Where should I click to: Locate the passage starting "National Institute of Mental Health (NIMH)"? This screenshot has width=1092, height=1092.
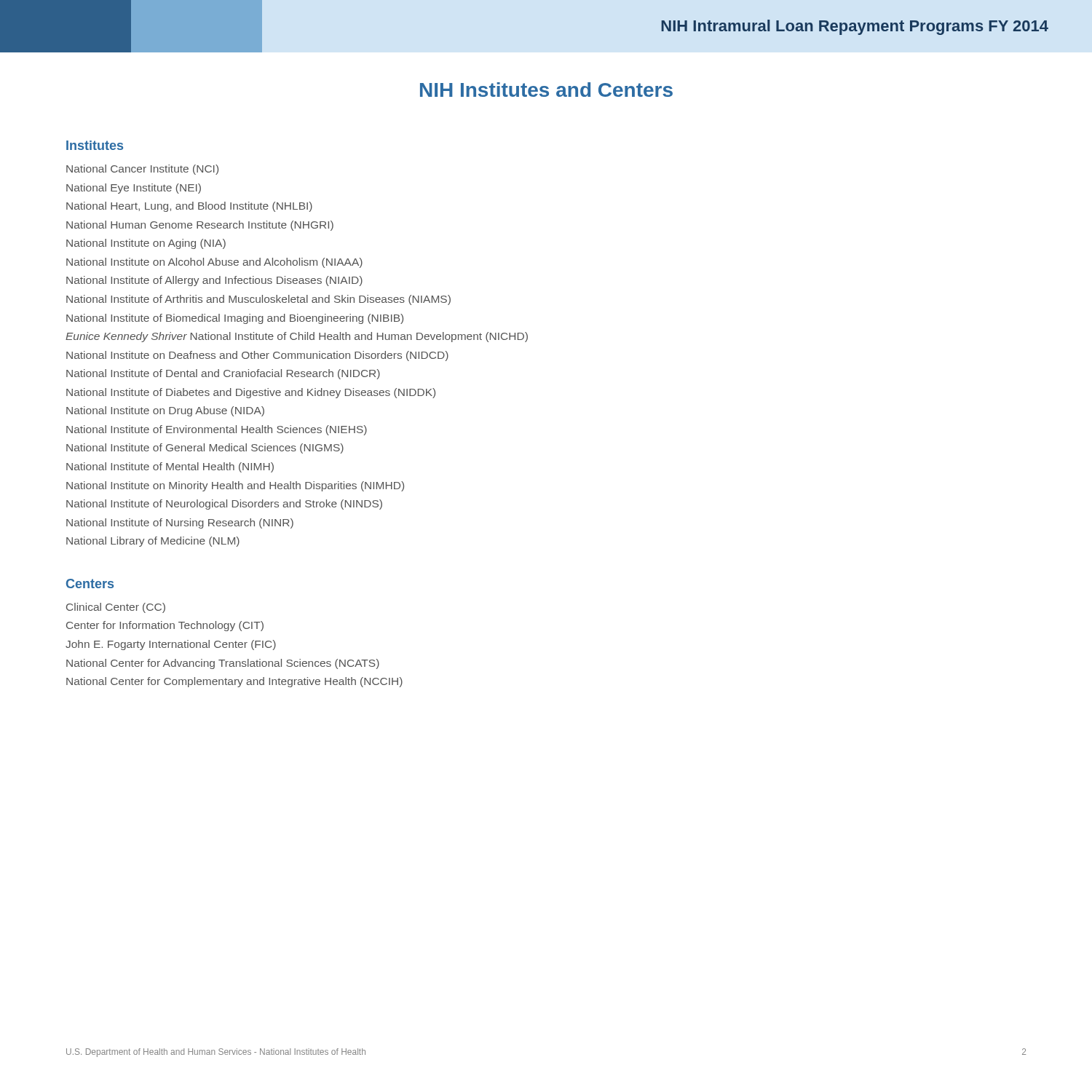pyautogui.click(x=170, y=466)
